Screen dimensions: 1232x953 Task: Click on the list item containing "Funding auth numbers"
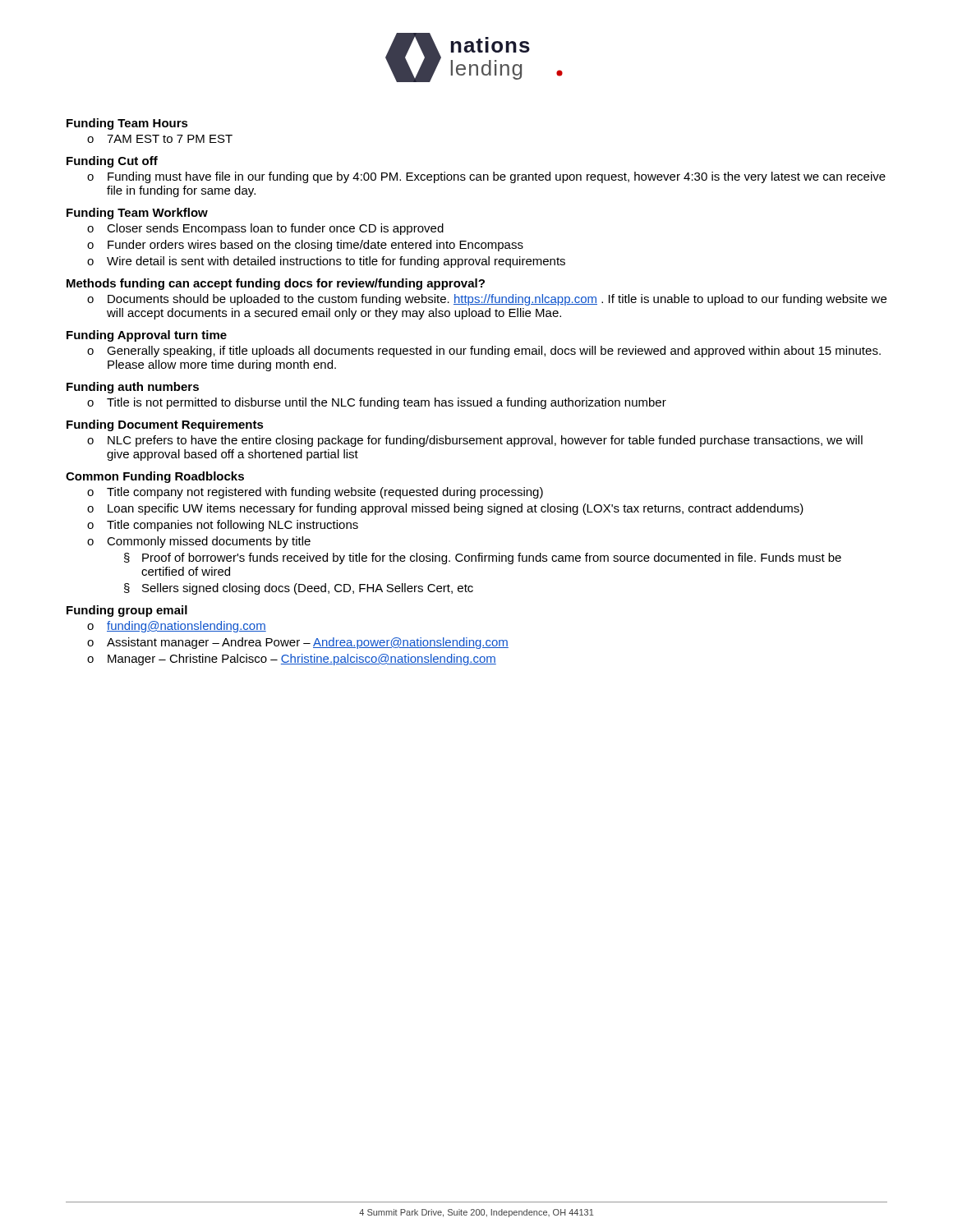coord(476,394)
